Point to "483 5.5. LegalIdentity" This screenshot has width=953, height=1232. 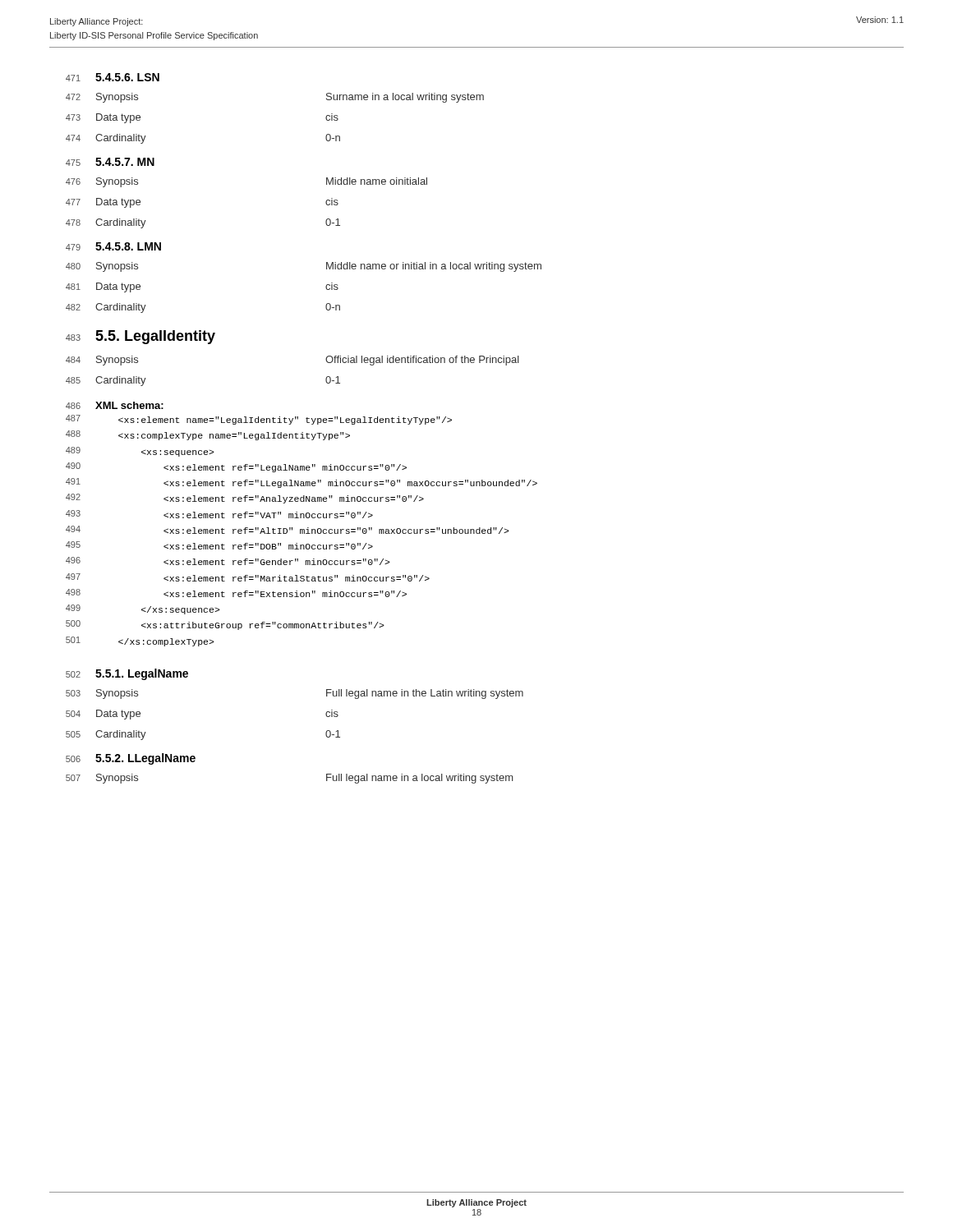132,336
